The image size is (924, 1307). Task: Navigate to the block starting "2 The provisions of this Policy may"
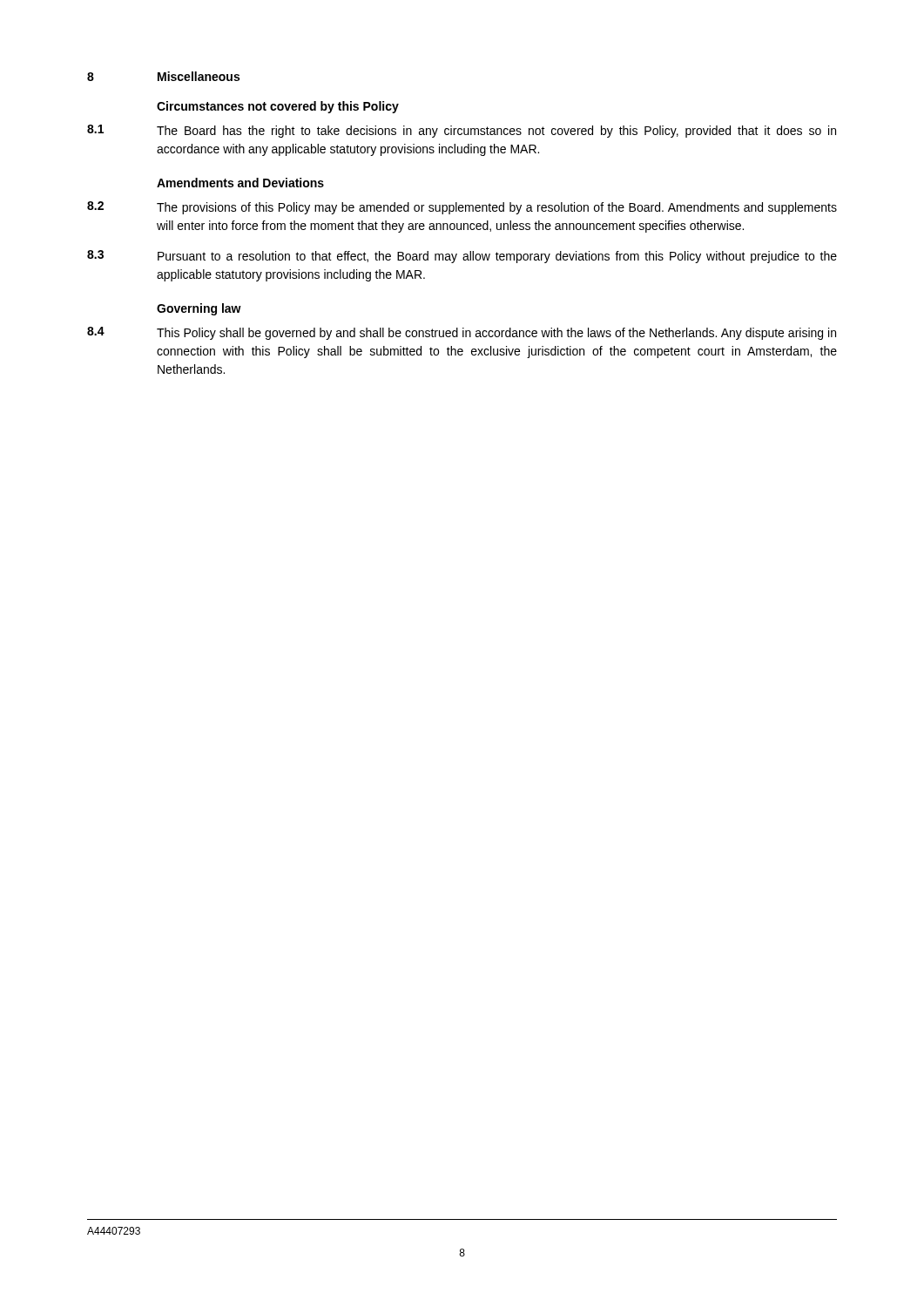click(462, 217)
